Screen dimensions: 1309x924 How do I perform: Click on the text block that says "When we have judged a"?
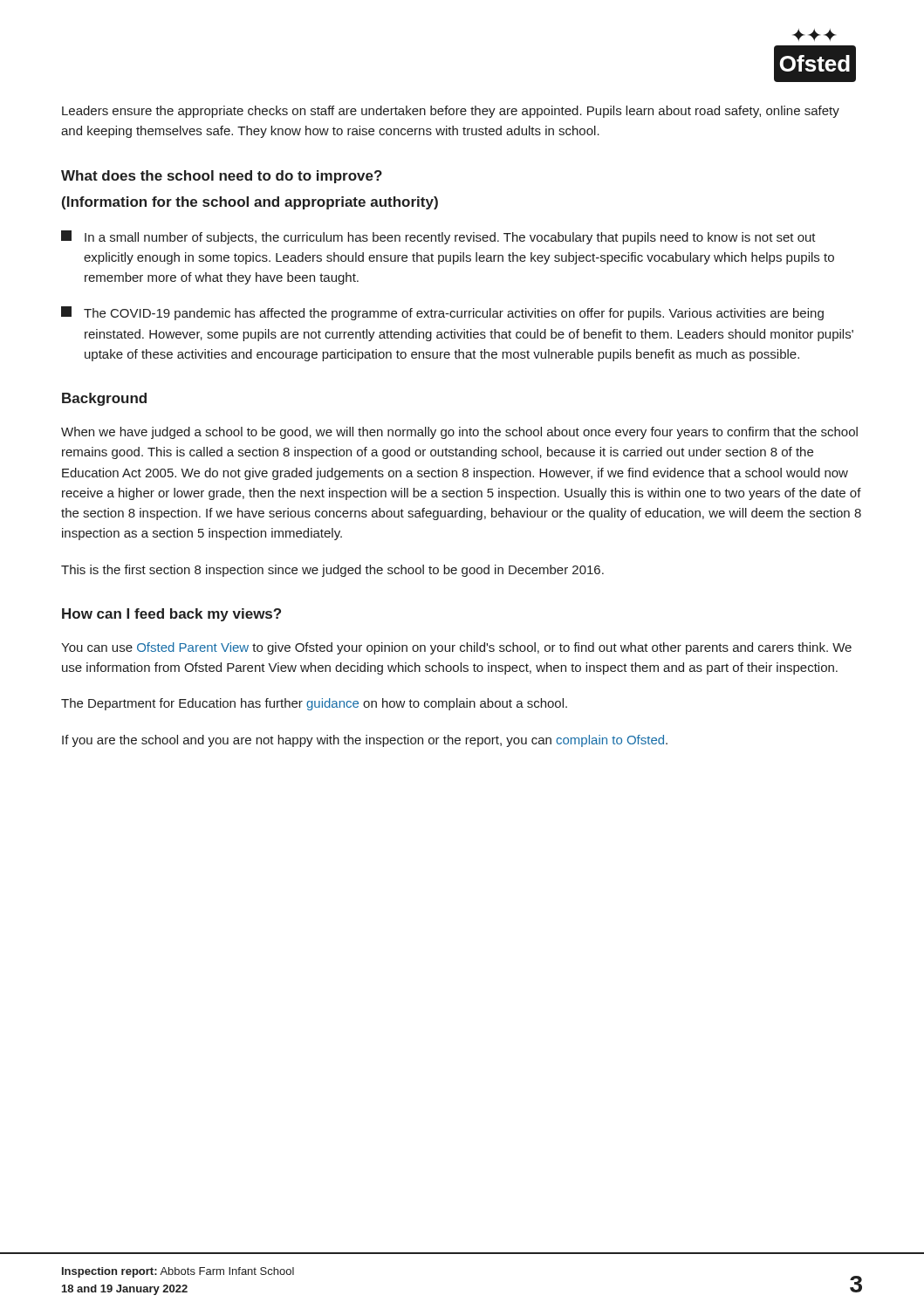(x=461, y=482)
